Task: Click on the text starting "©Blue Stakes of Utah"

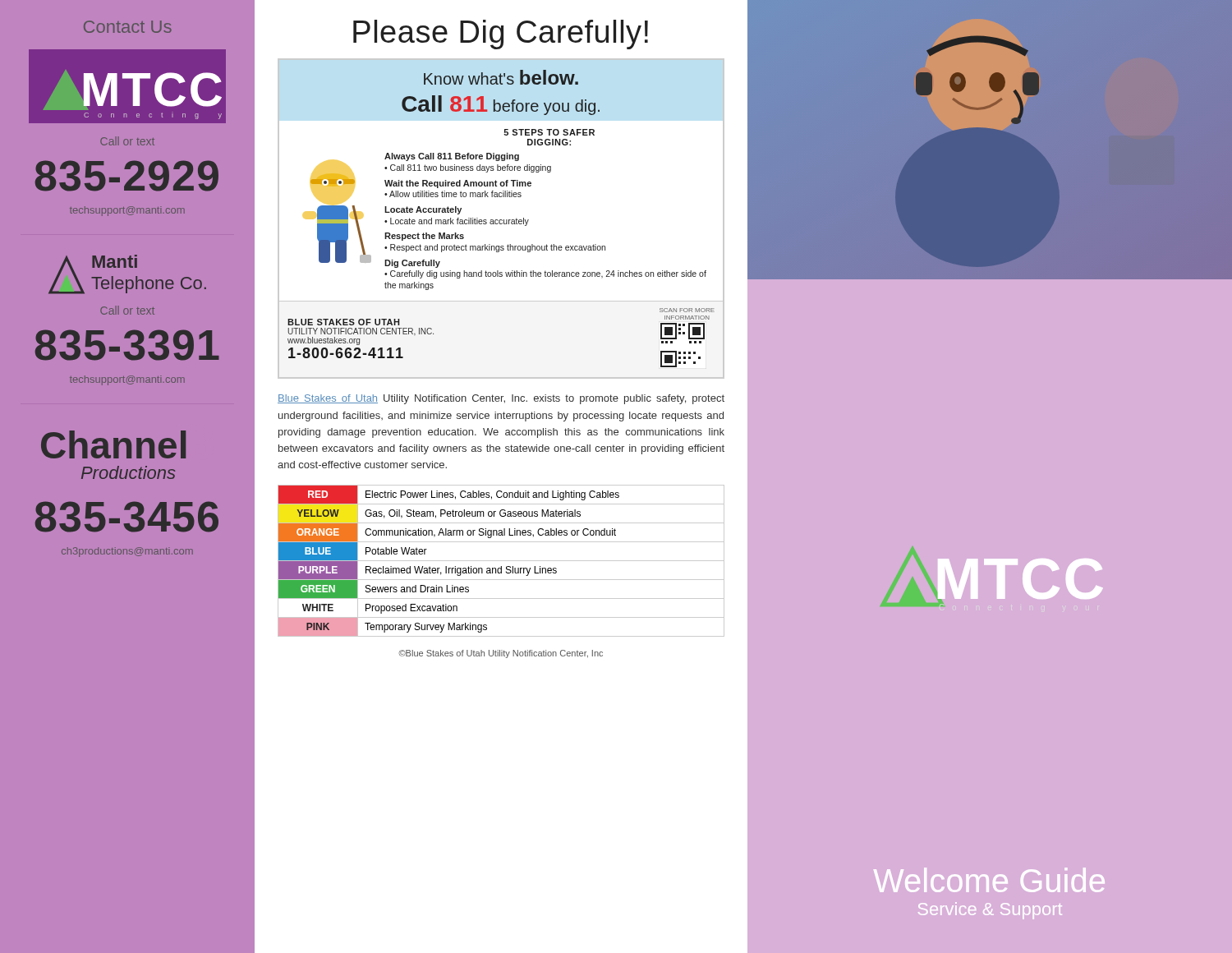Action: [501, 653]
